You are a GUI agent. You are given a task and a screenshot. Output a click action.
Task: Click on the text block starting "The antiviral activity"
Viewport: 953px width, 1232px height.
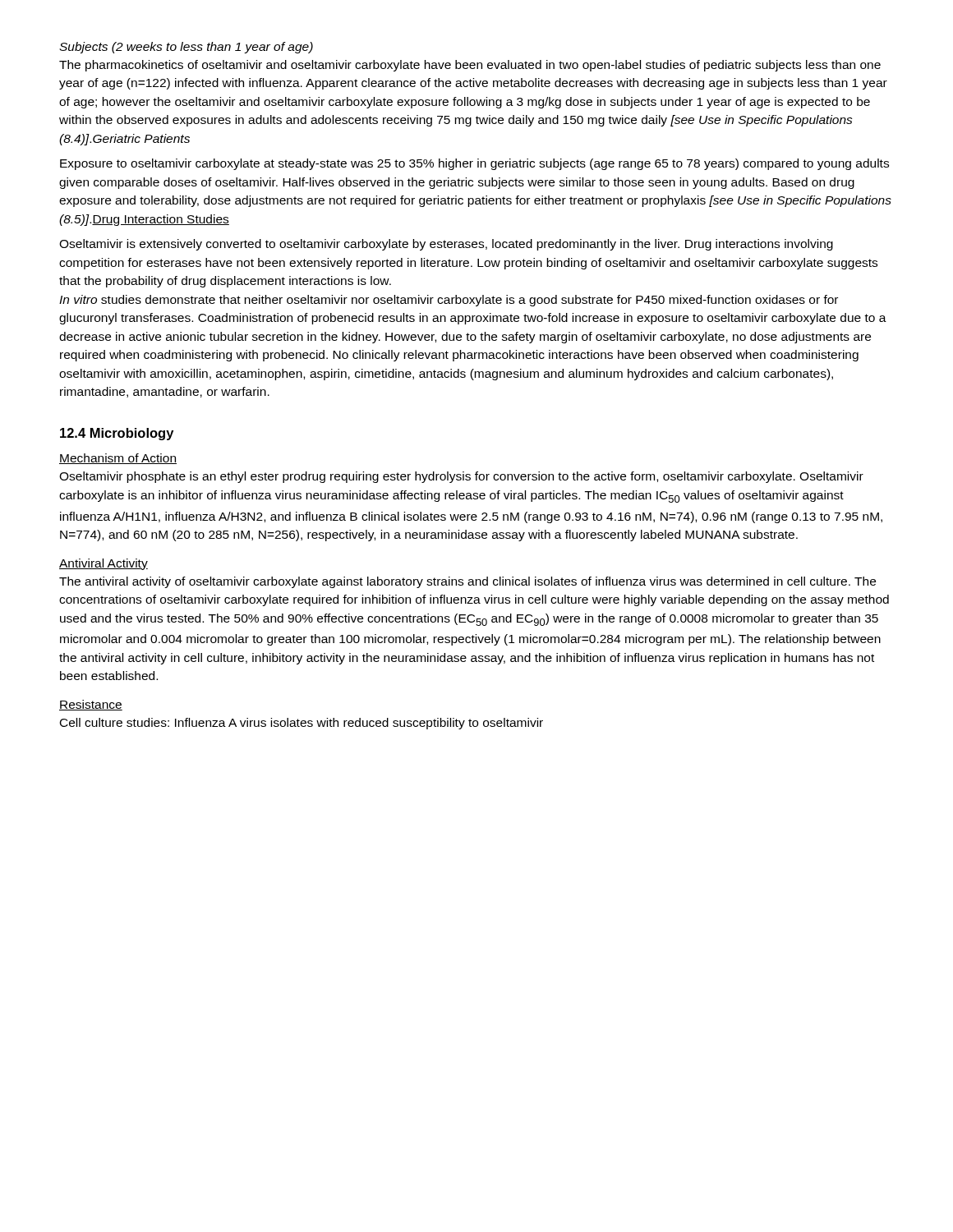[x=474, y=628]
